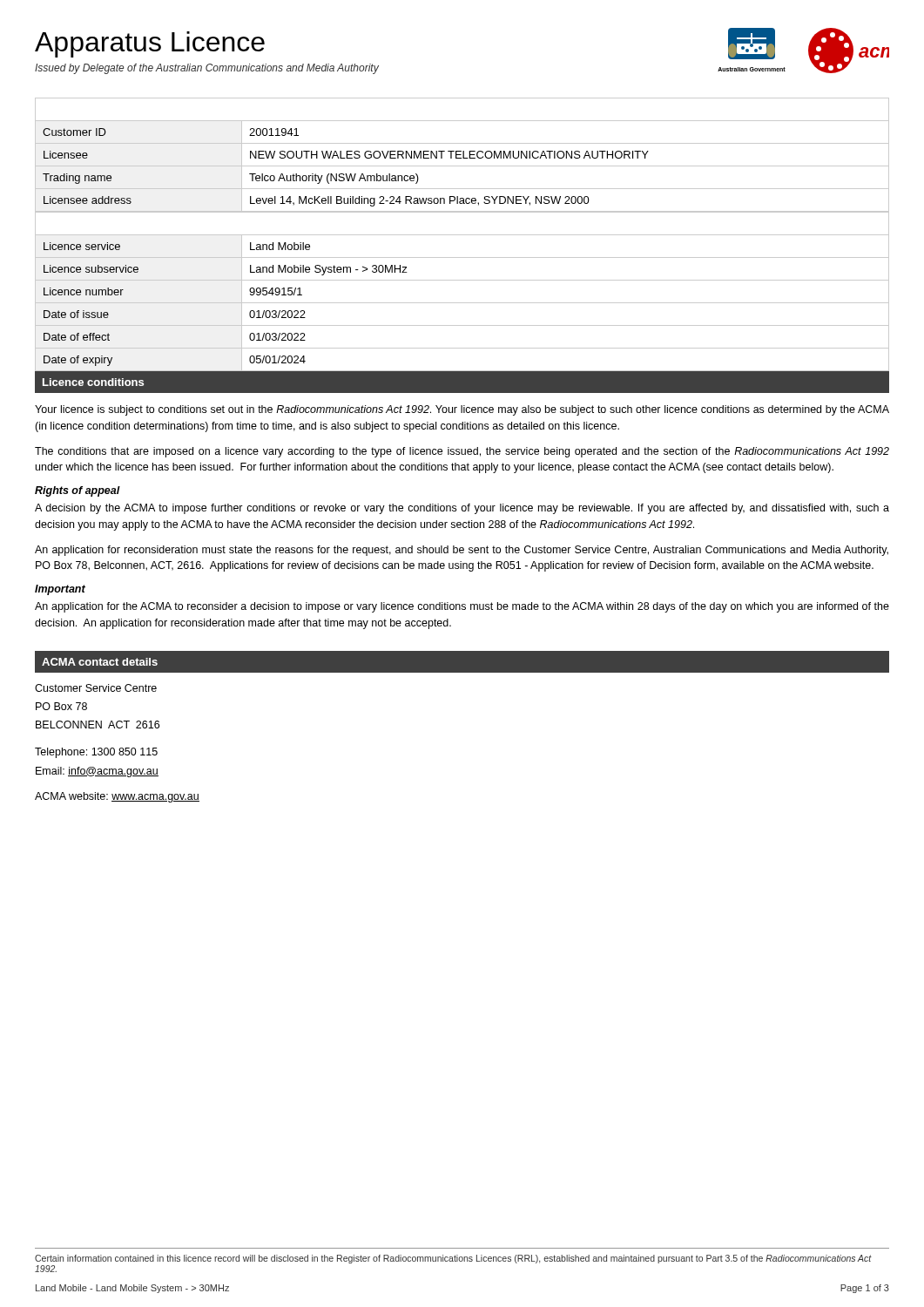Find the passage starting "An application for reconsideration must state"
This screenshot has width=924, height=1307.
click(x=462, y=558)
